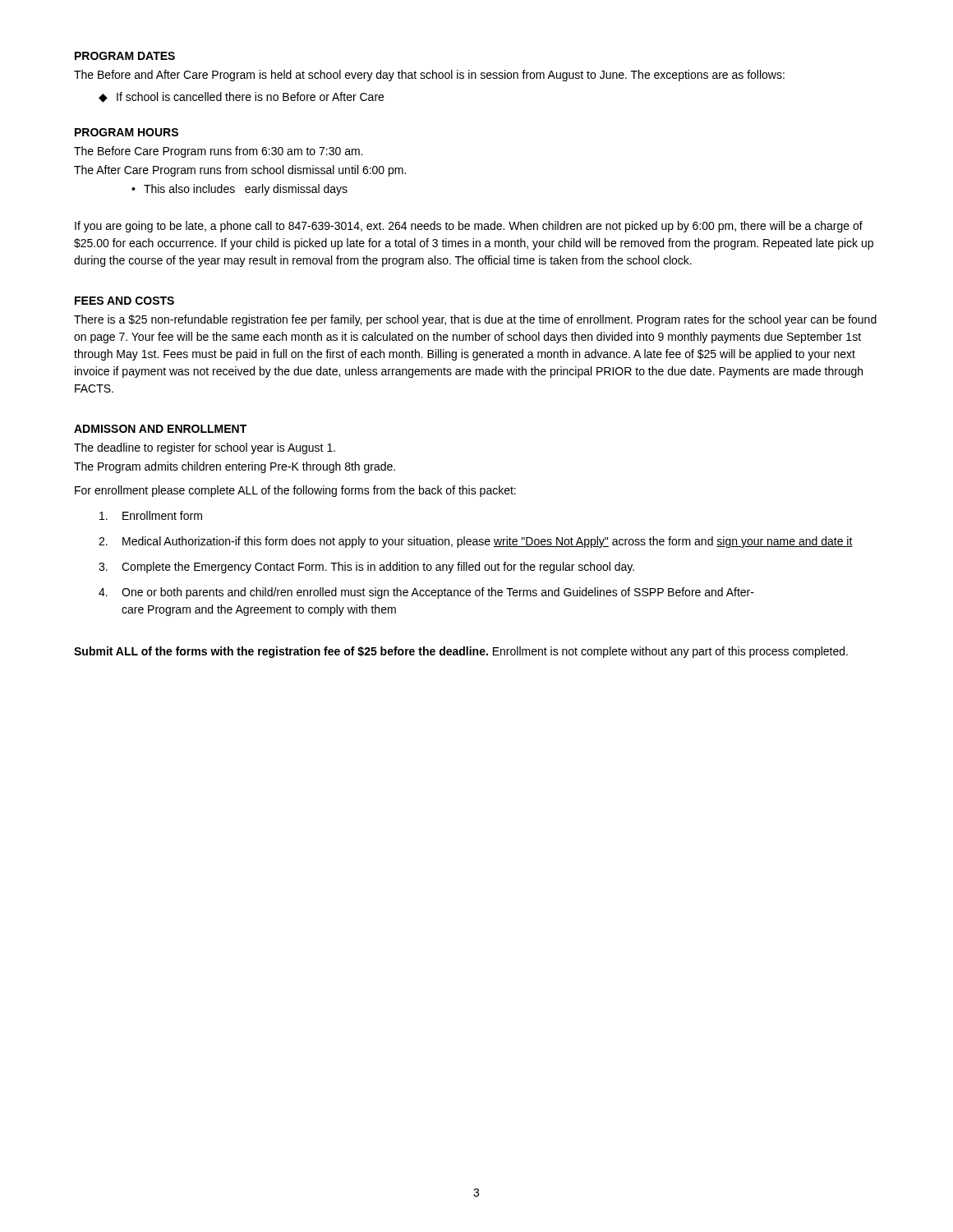953x1232 pixels.
Task: Click on the text block that reads "Submit ALL of the forms with the"
Action: click(x=461, y=651)
